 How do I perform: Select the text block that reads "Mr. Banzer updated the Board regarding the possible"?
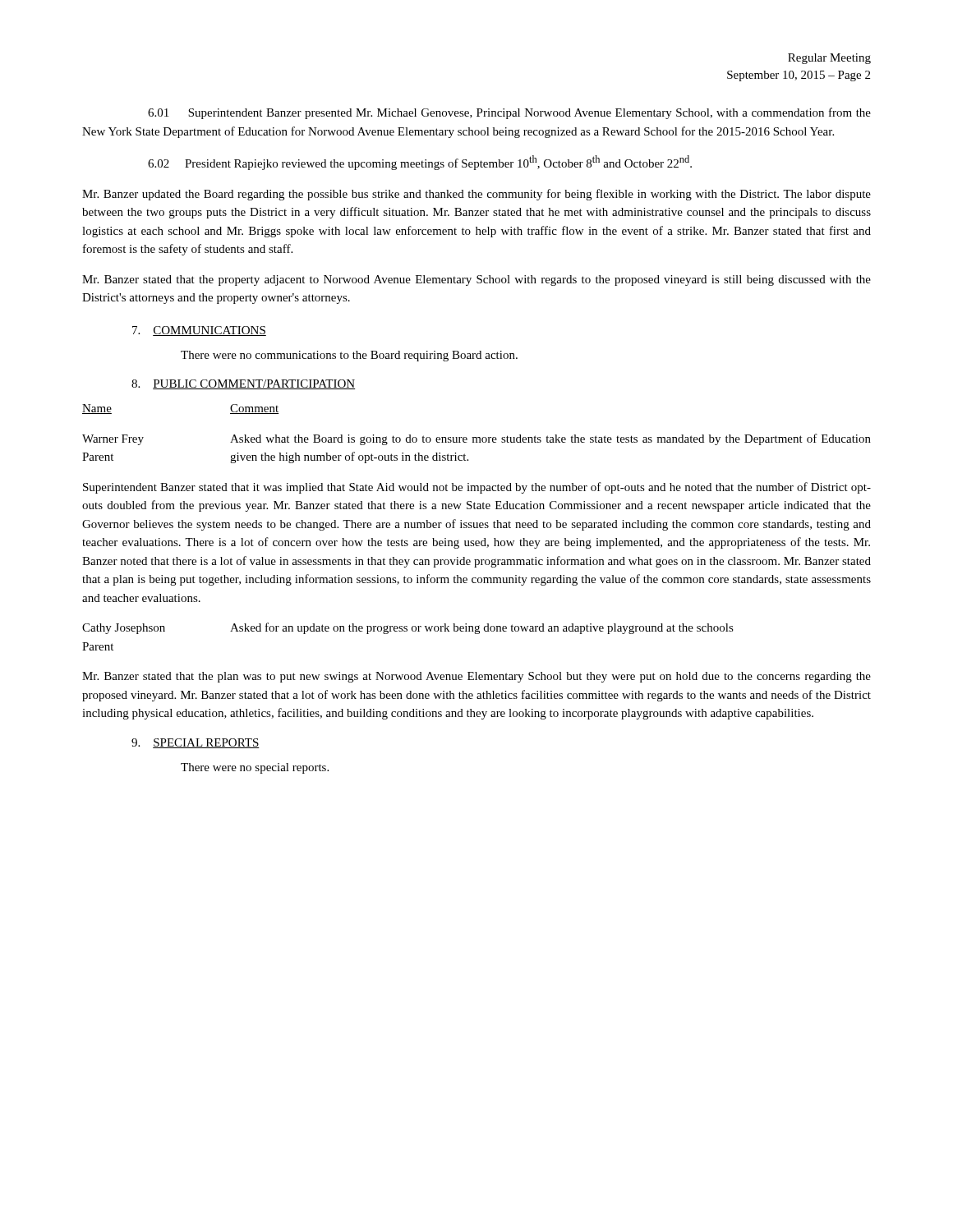point(476,221)
